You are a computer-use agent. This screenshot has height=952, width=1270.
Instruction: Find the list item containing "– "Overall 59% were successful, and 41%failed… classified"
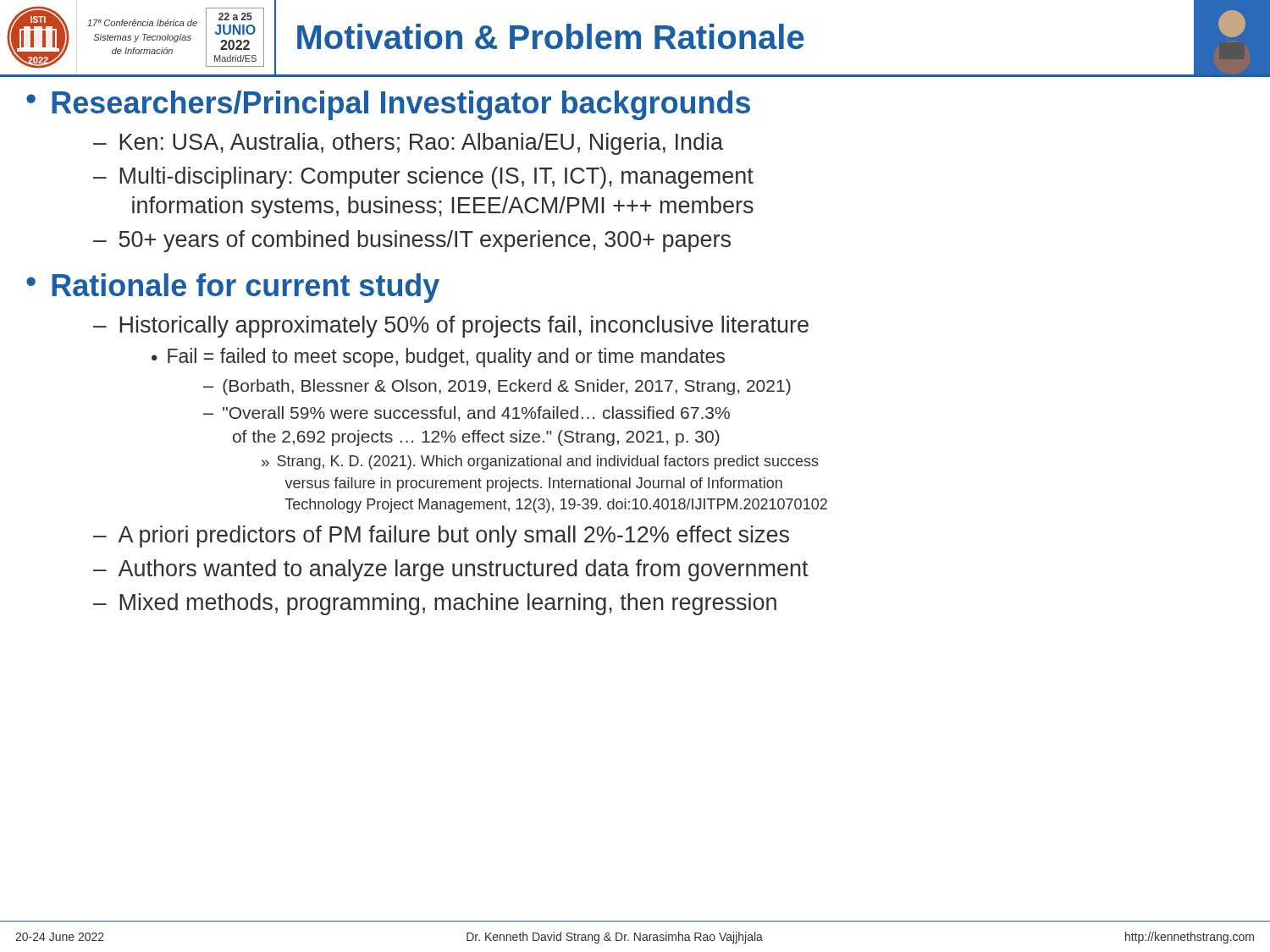467,425
